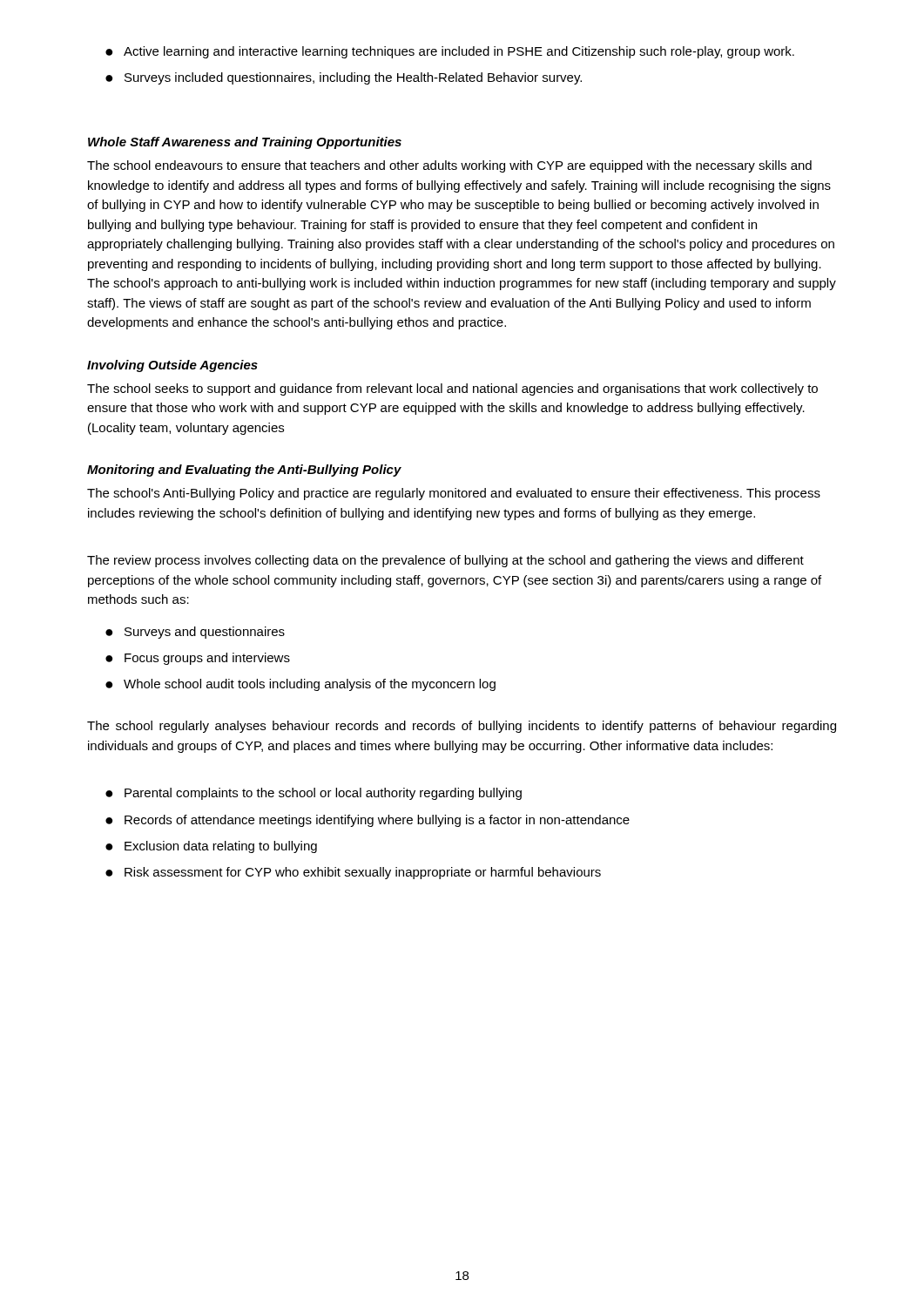
Task: Navigate to the passage starting "The school regularly analyses behaviour records"
Action: (x=462, y=736)
